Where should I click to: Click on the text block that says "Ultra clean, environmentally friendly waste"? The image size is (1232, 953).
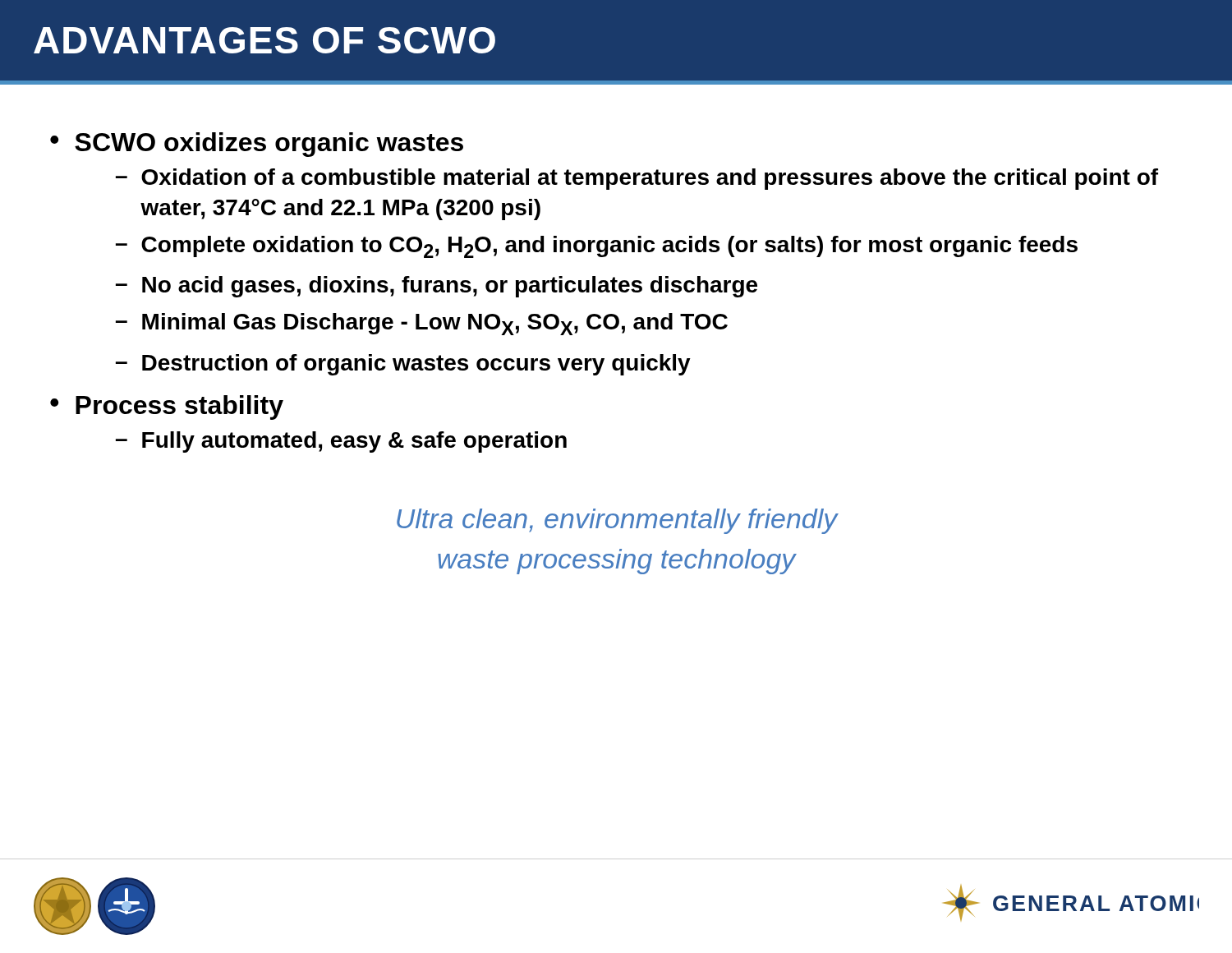tap(616, 538)
